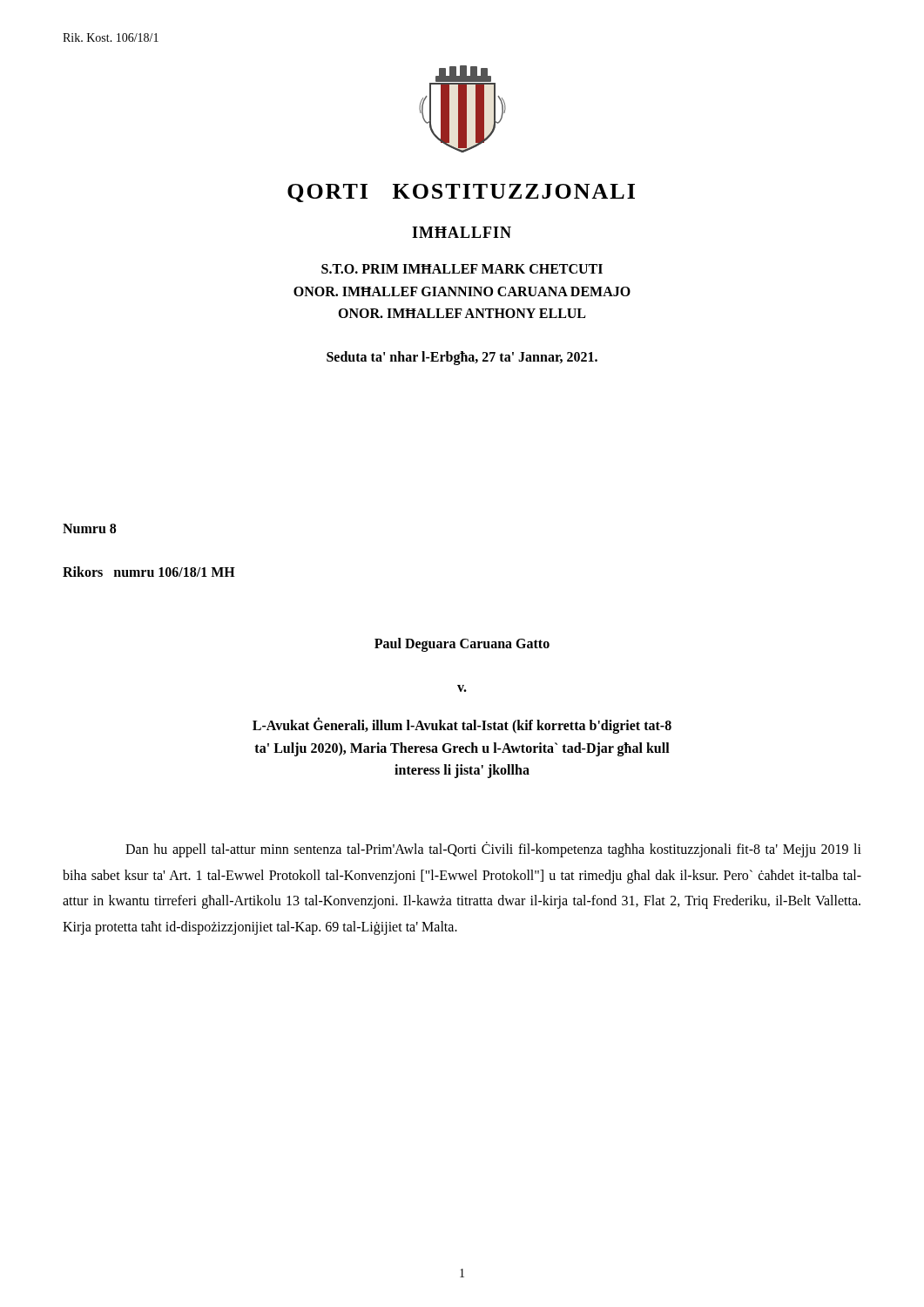Select the text that says "Numru 8"
This screenshot has height=1307, width=924.
[90, 528]
